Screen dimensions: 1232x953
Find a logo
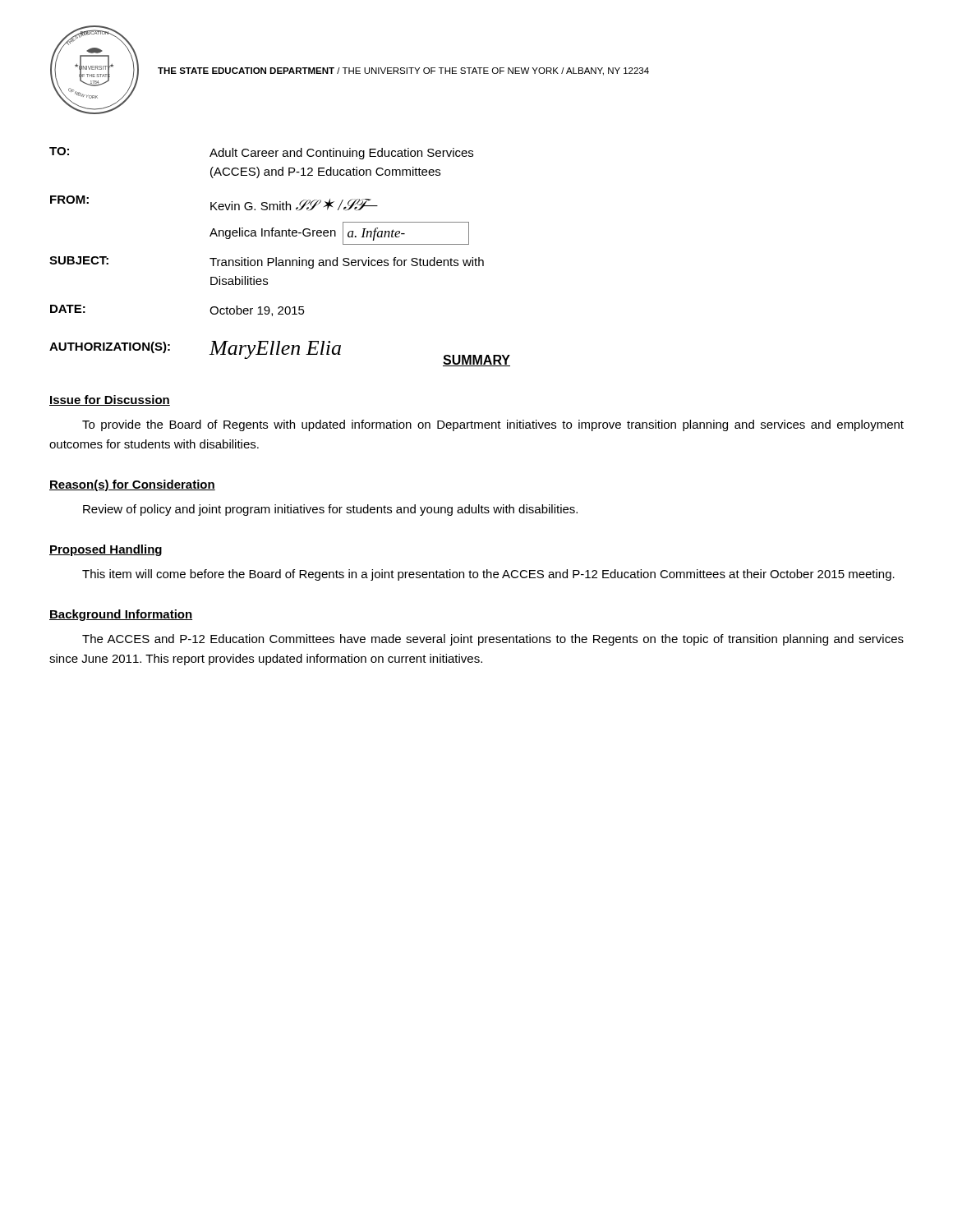click(94, 71)
